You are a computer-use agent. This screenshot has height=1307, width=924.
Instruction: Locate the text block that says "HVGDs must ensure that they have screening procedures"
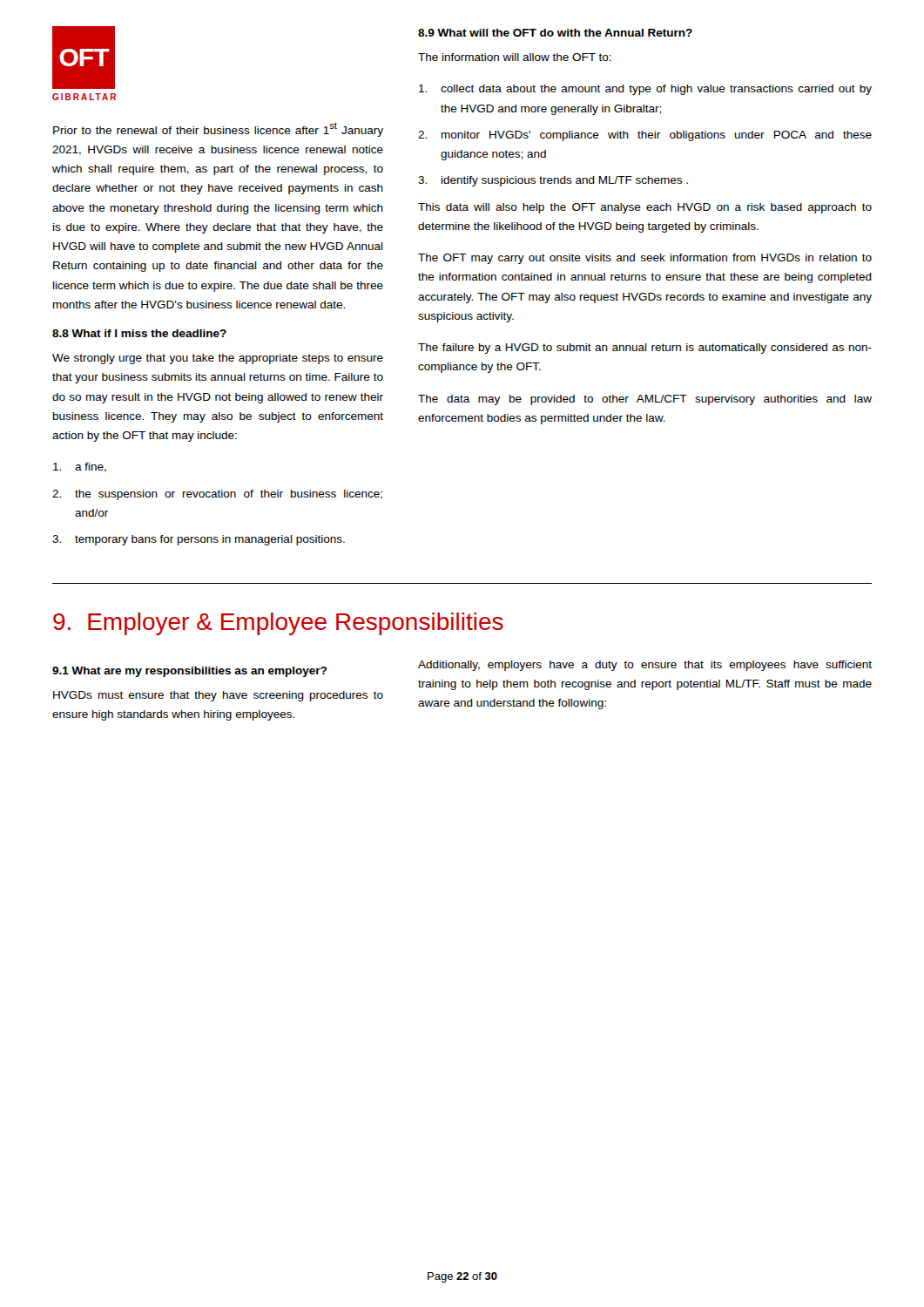[x=218, y=704]
